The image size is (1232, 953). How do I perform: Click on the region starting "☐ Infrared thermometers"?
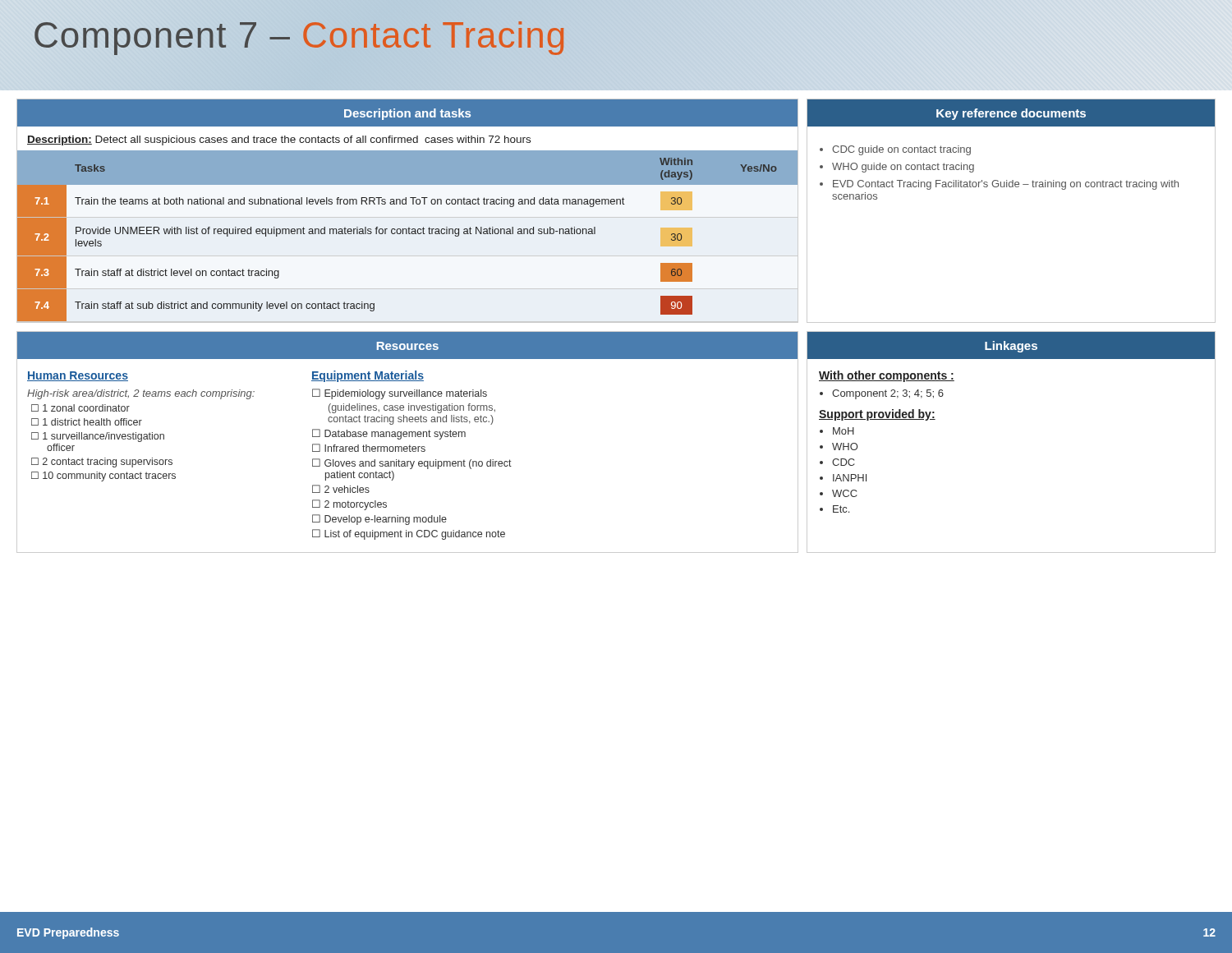368,449
